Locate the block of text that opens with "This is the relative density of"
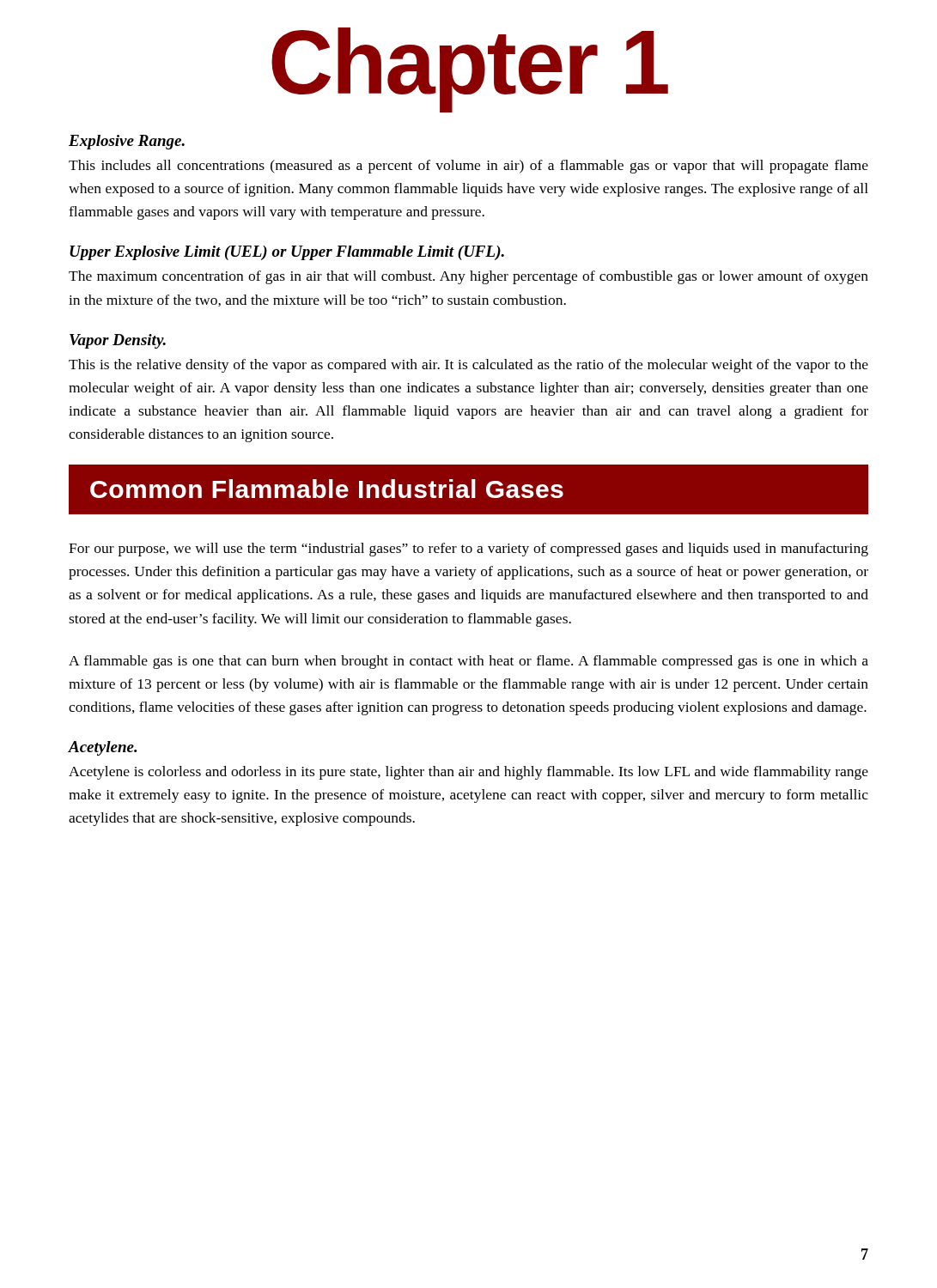 tap(468, 399)
